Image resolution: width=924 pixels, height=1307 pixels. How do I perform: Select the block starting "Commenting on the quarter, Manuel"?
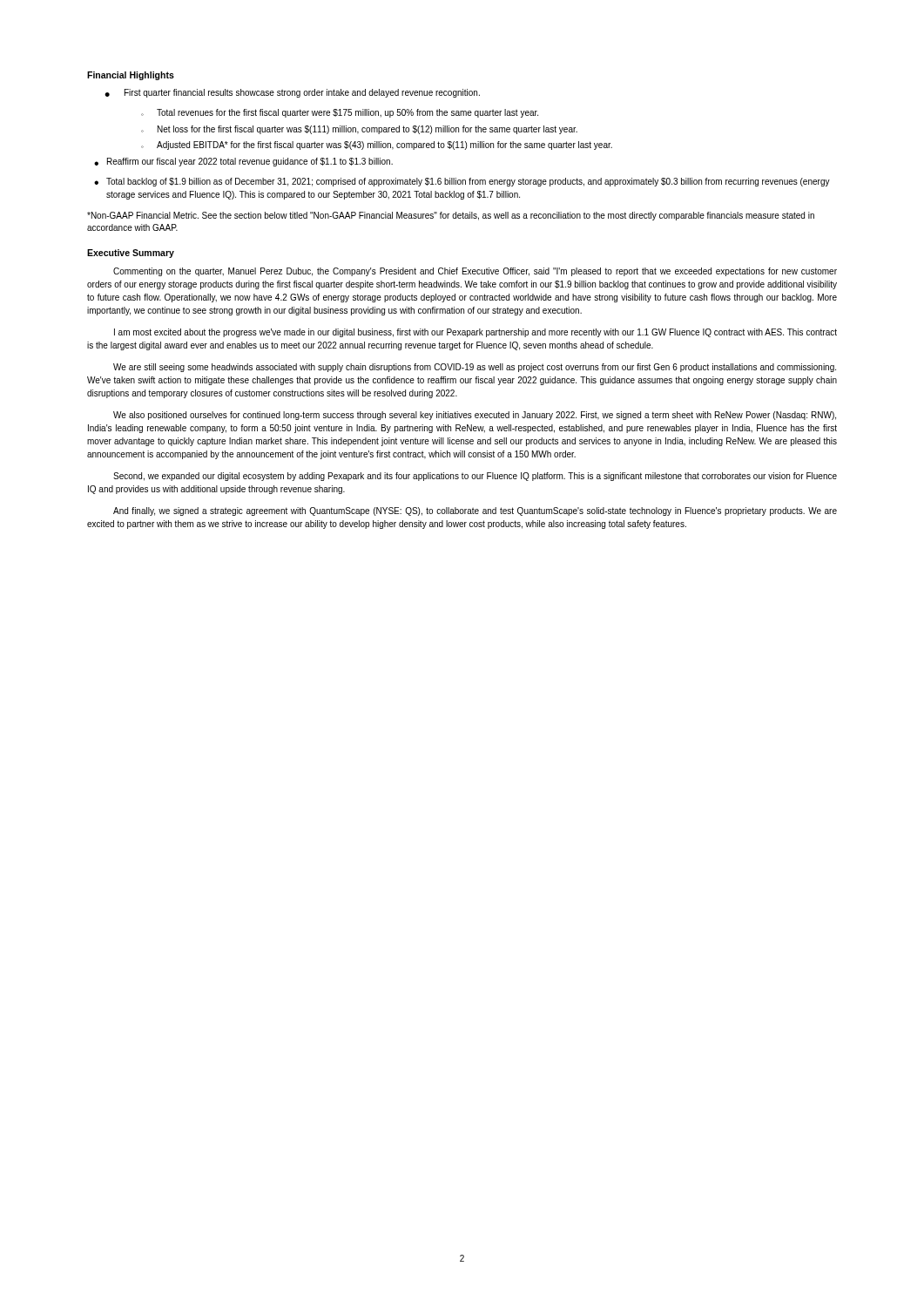462,291
